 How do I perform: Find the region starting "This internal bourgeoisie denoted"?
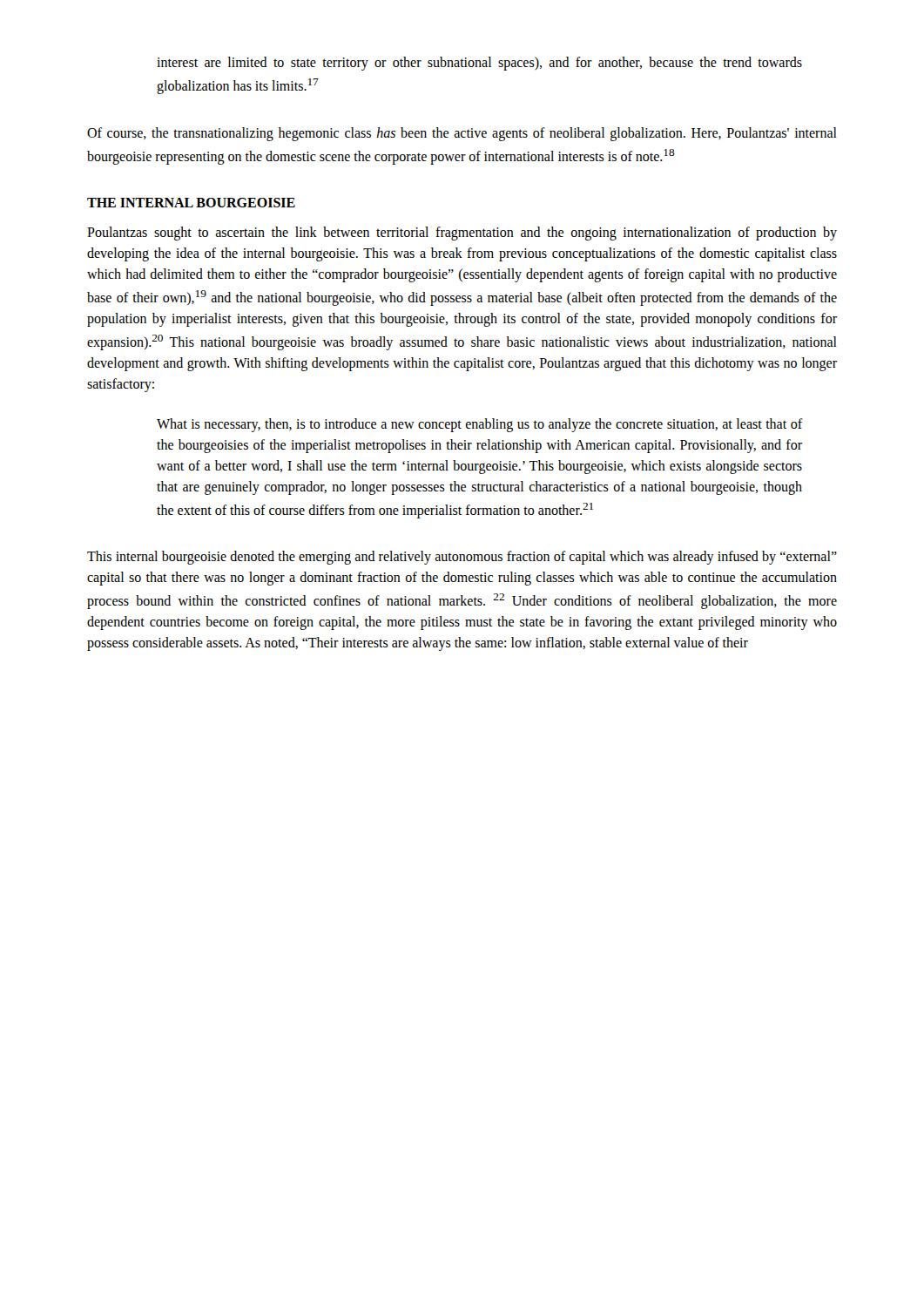point(462,600)
